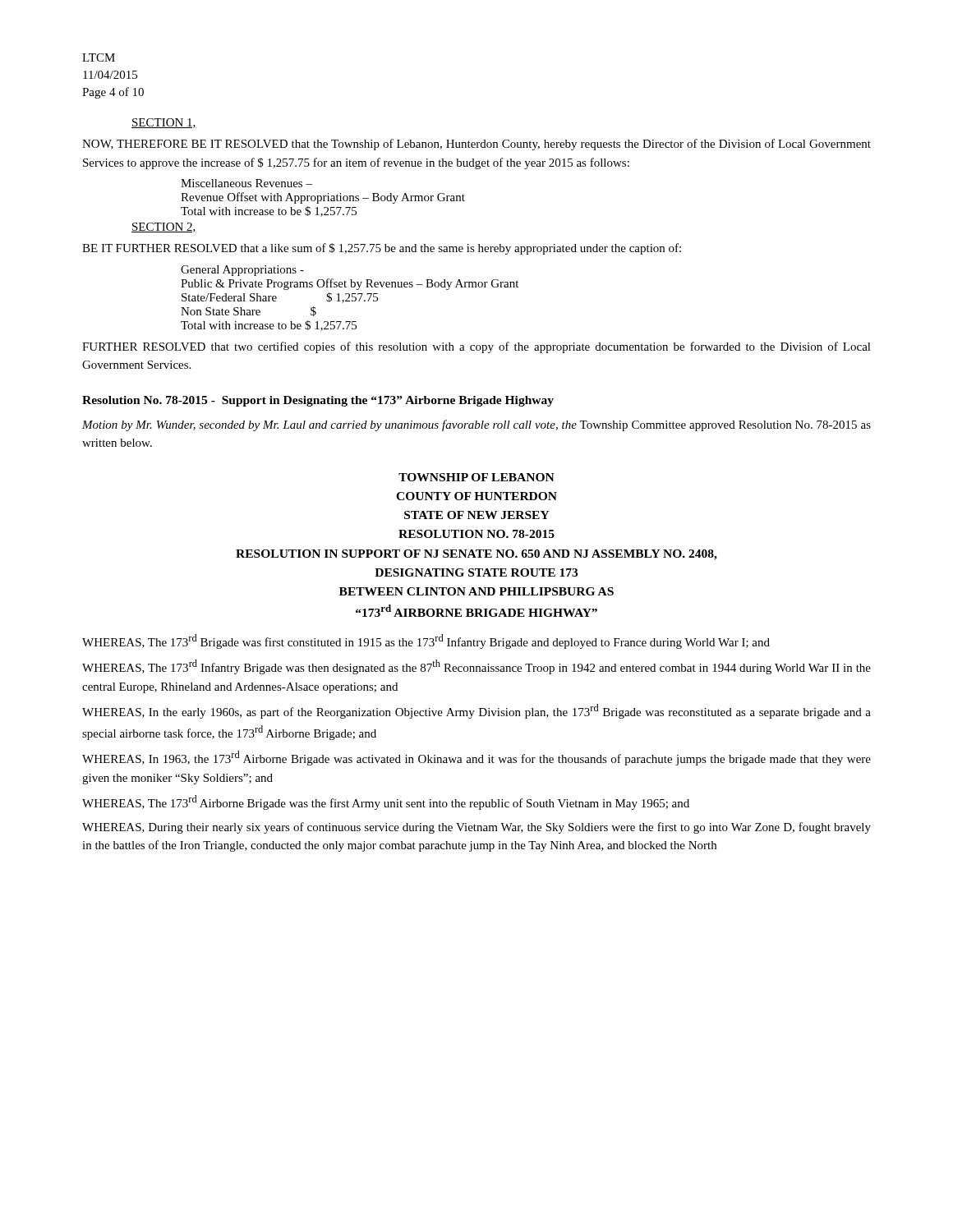This screenshot has width=953, height=1232.
Task: Select the text block that says "FURTHER RESOLVED that two certified copies"
Action: [476, 356]
